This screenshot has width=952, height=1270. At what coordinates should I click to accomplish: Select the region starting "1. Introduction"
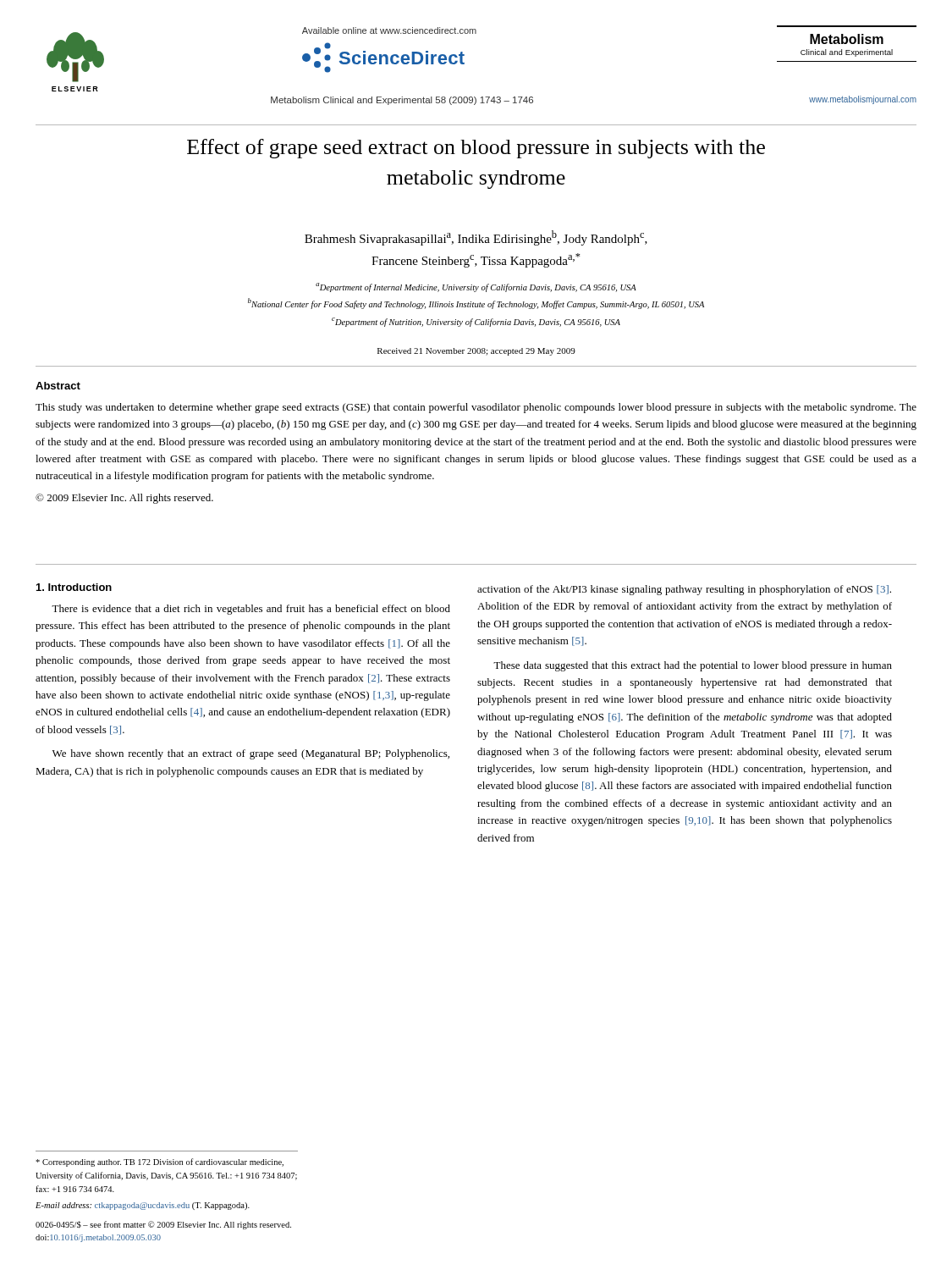pos(74,587)
